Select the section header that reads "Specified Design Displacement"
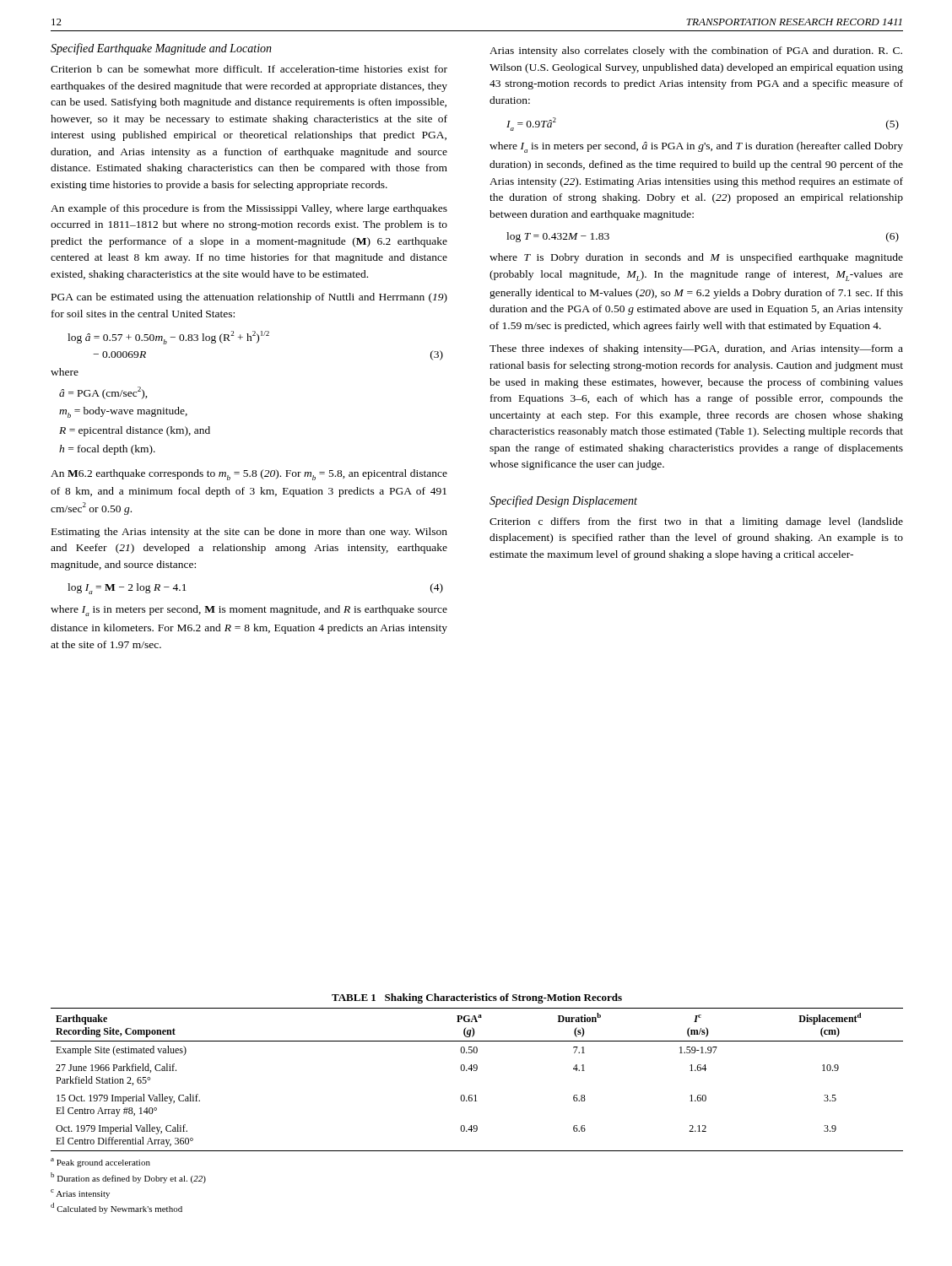Viewport: 952px width, 1266px height. [563, 501]
